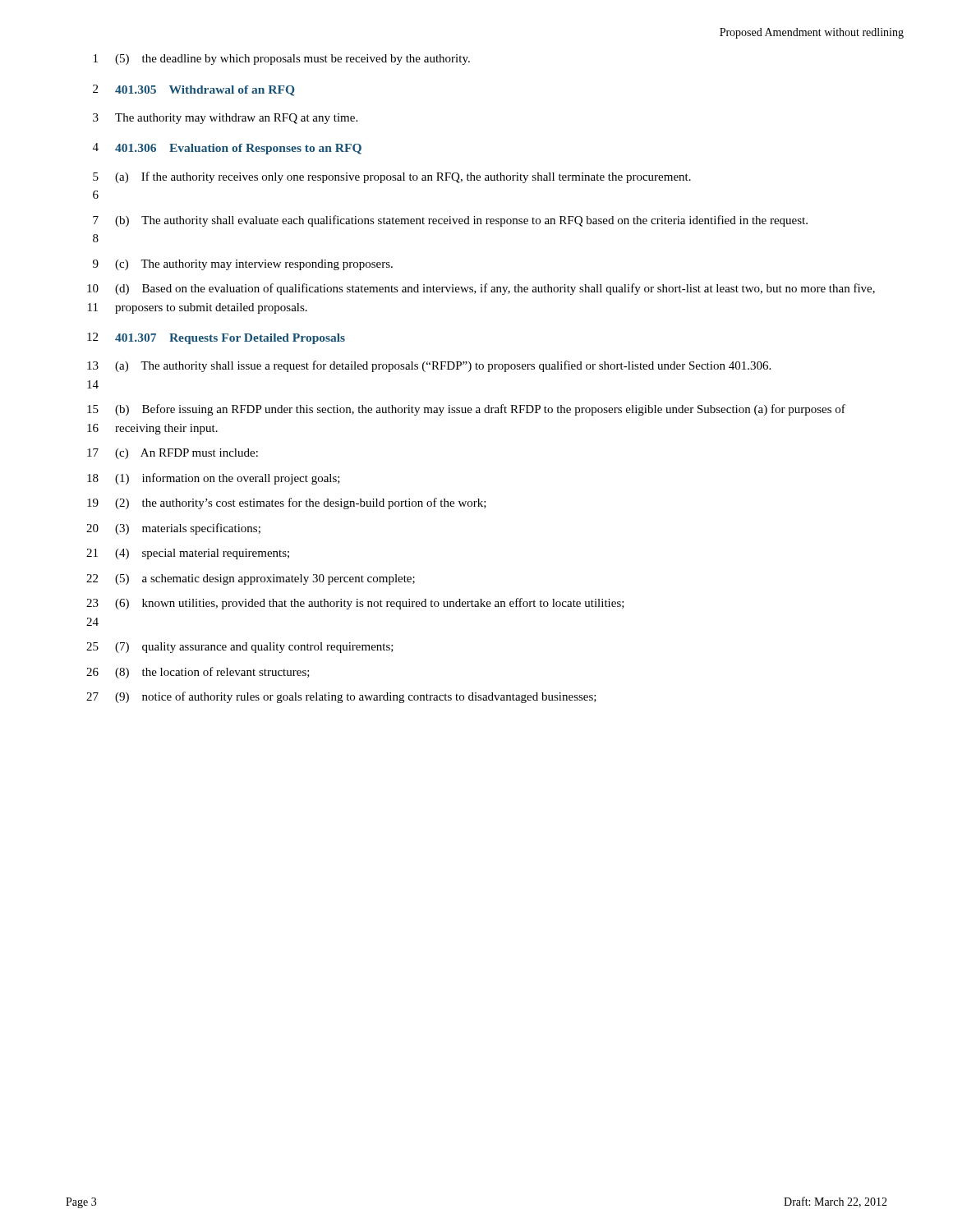Point to the block beginning "18 (1) information on"
The height and width of the screenshot is (1232, 953).
(x=214, y=479)
